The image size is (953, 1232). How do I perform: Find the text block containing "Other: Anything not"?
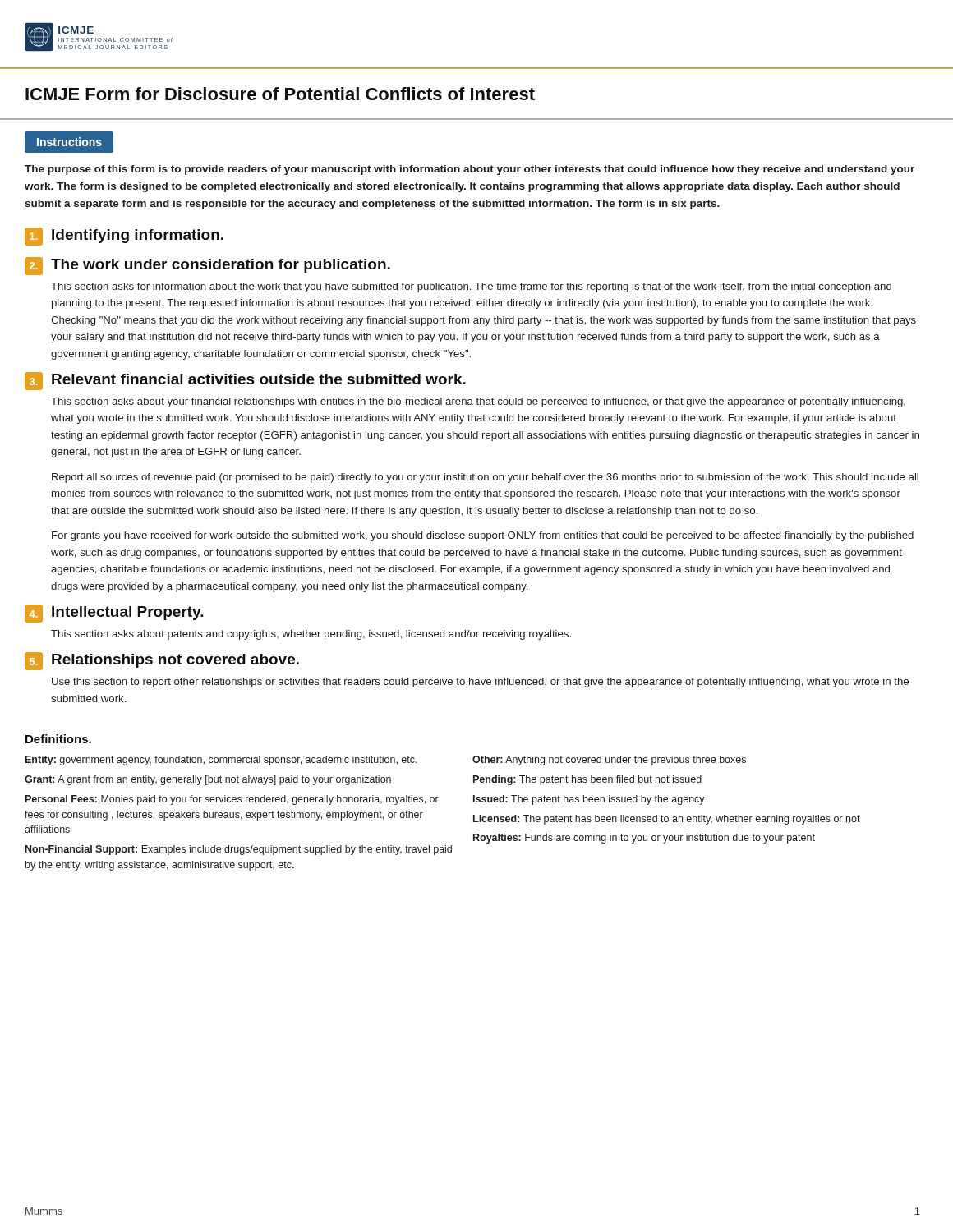coord(689,799)
